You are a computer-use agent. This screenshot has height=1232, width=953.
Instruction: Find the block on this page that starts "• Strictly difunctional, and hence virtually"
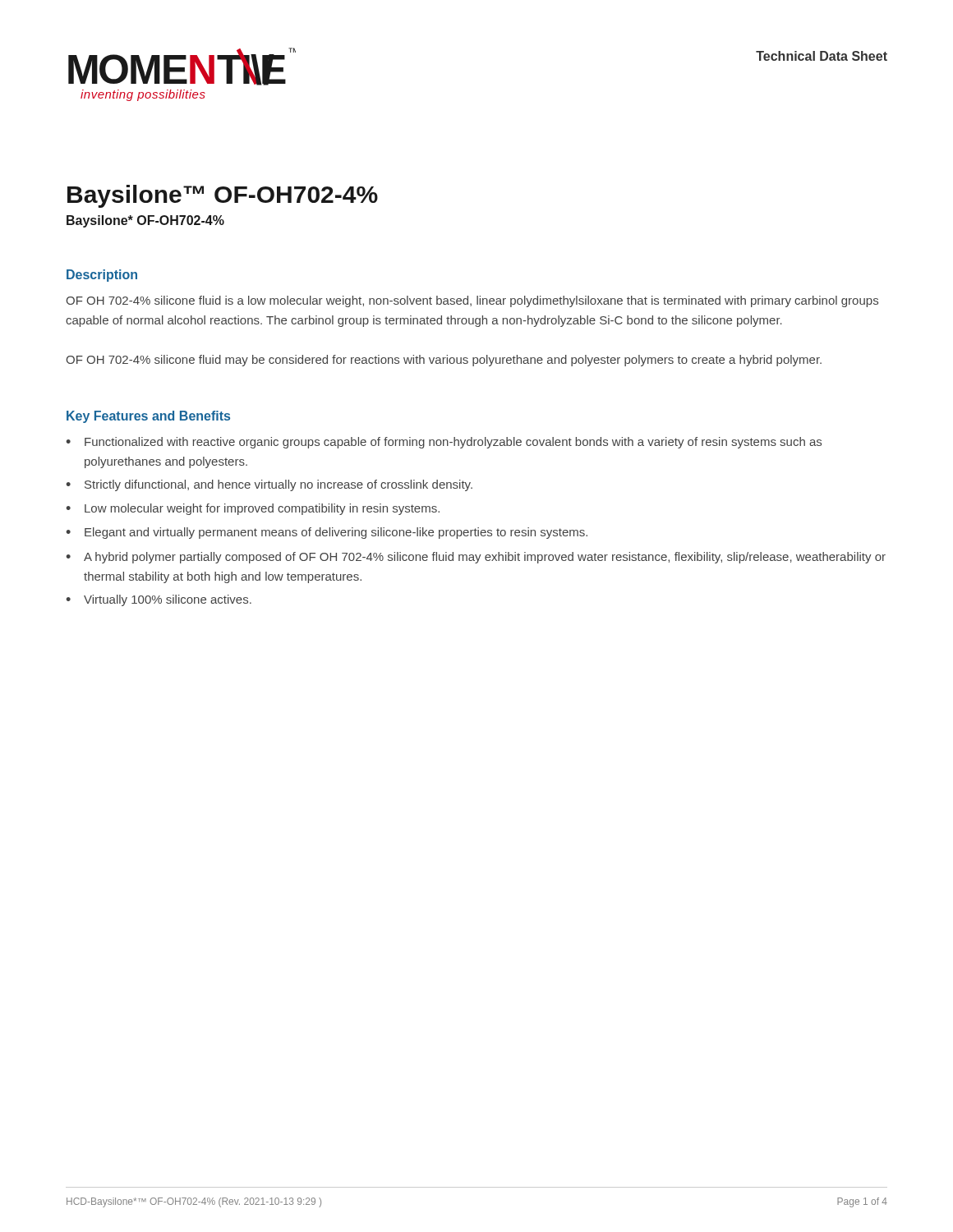click(x=476, y=485)
